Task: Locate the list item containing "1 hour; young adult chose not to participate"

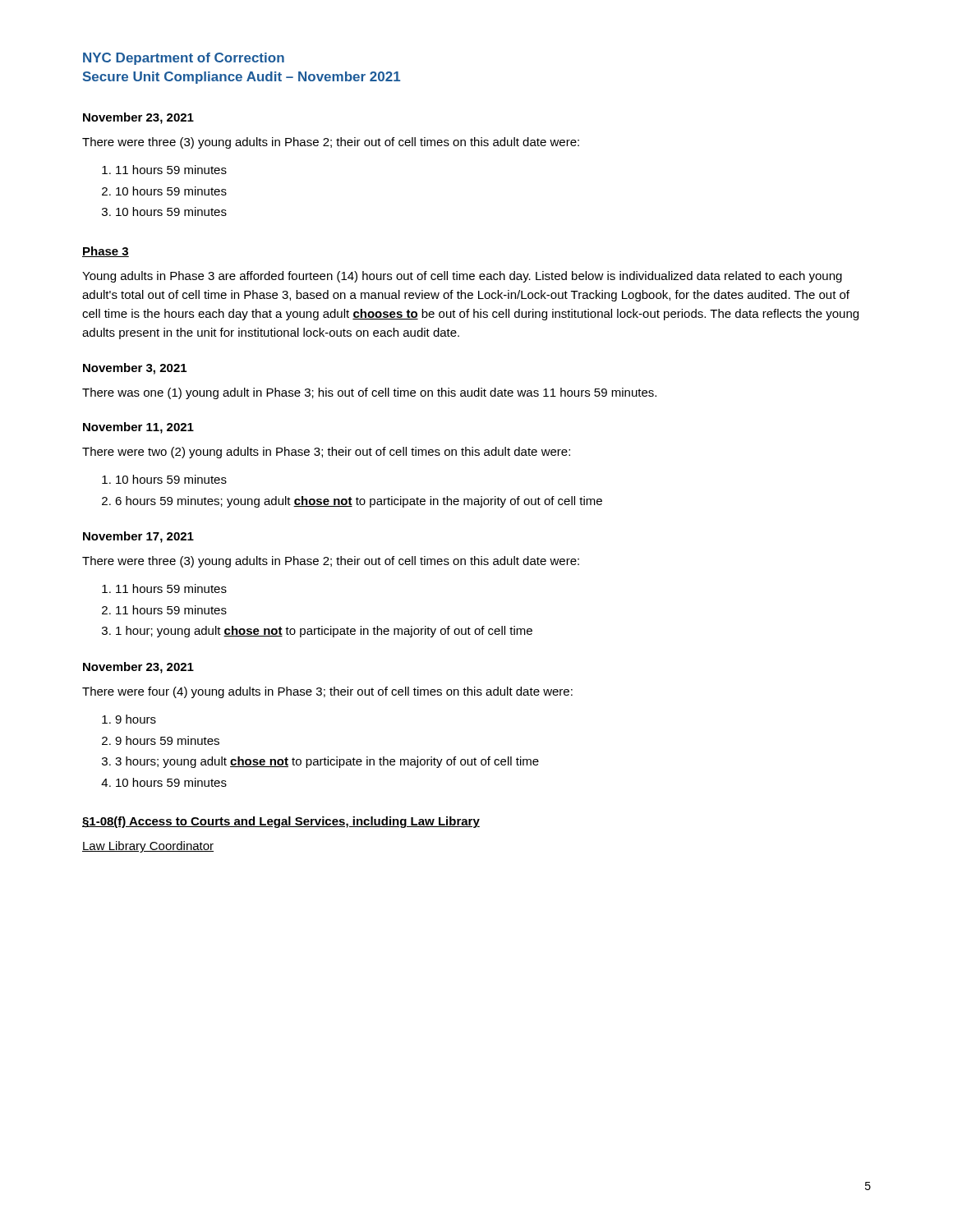Action: [x=324, y=631]
